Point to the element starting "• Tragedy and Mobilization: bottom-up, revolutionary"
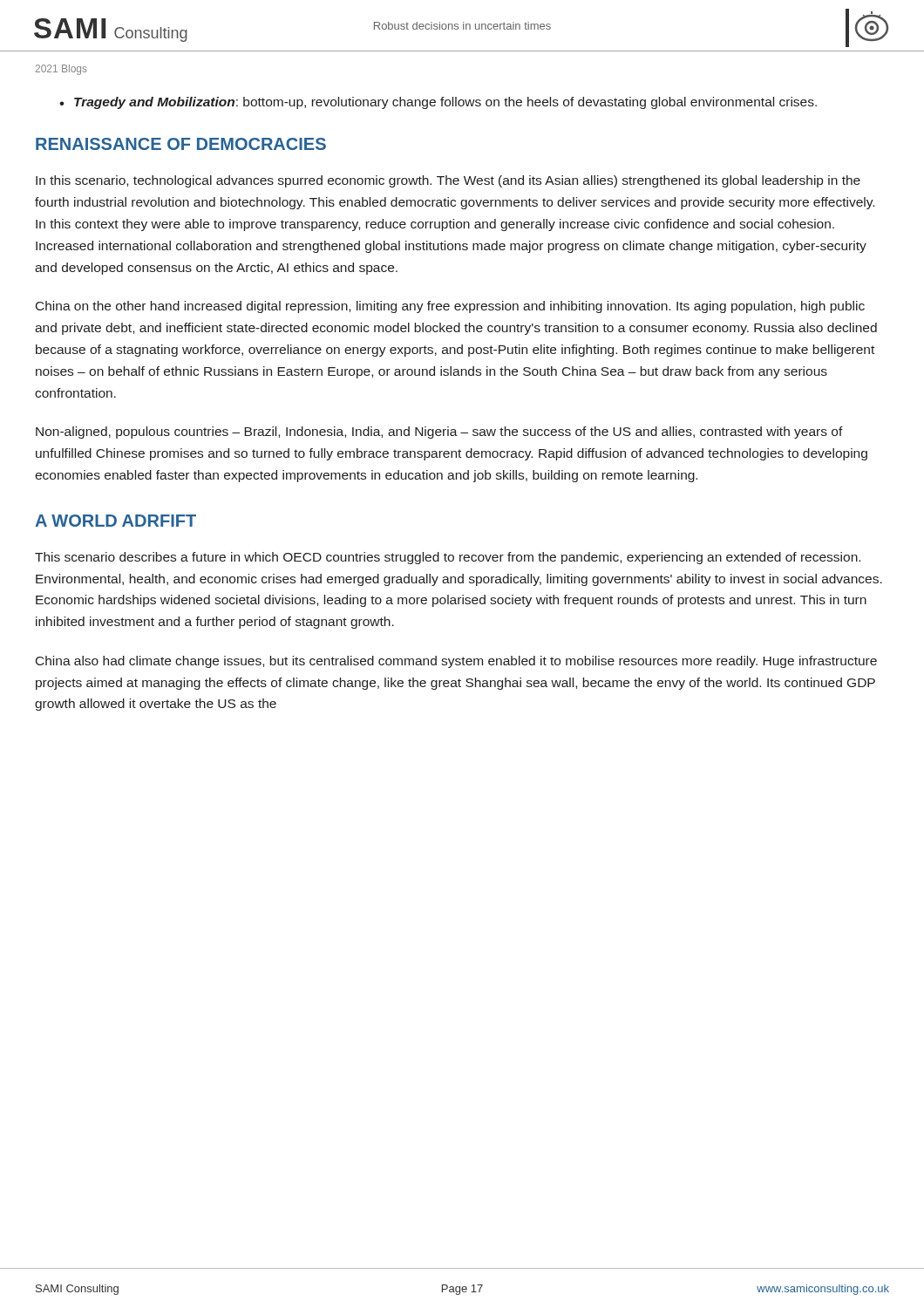This screenshot has width=924, height=1308. tap(439, 103)
